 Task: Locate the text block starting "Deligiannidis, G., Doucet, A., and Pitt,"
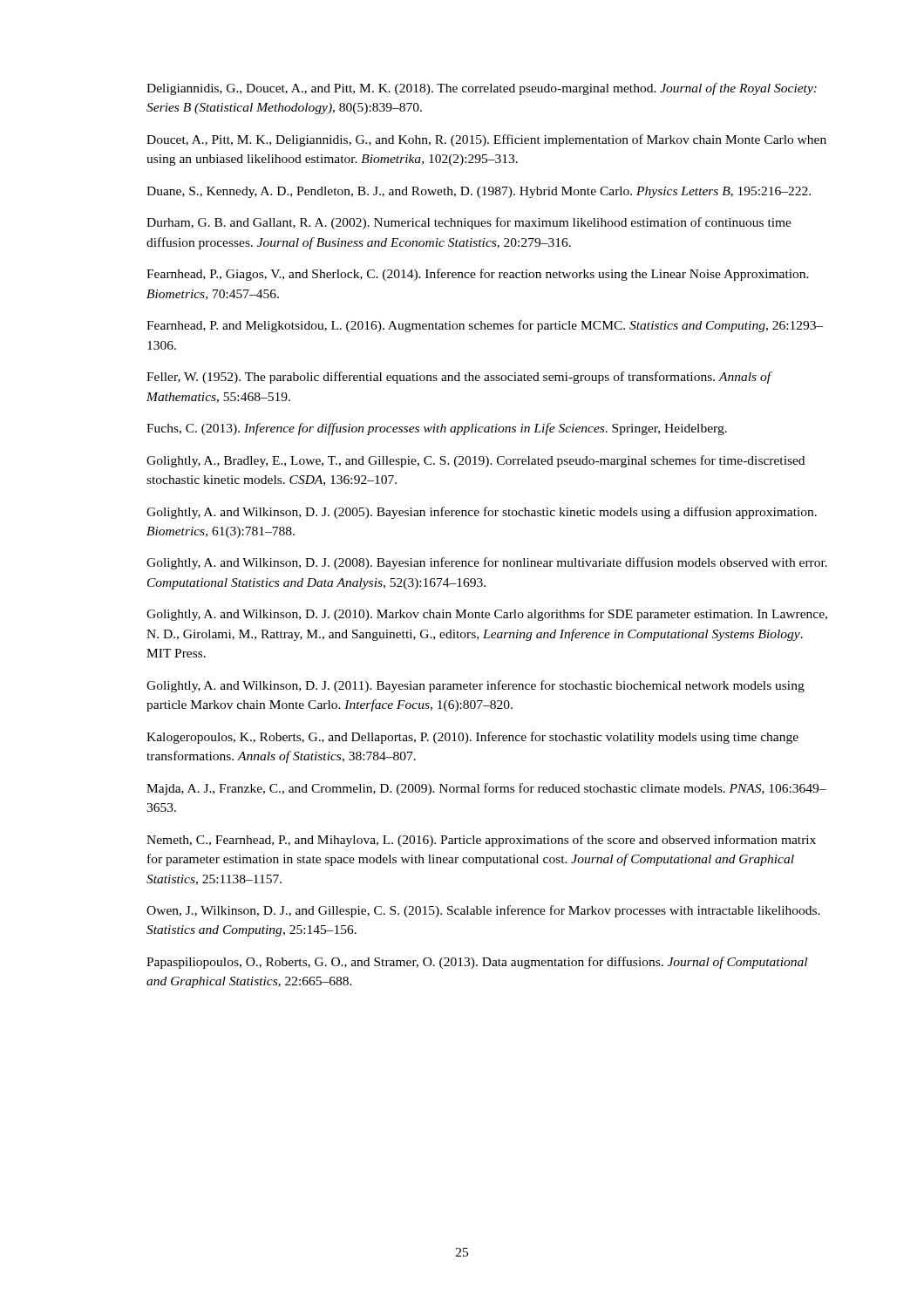(x=471, y=98)
